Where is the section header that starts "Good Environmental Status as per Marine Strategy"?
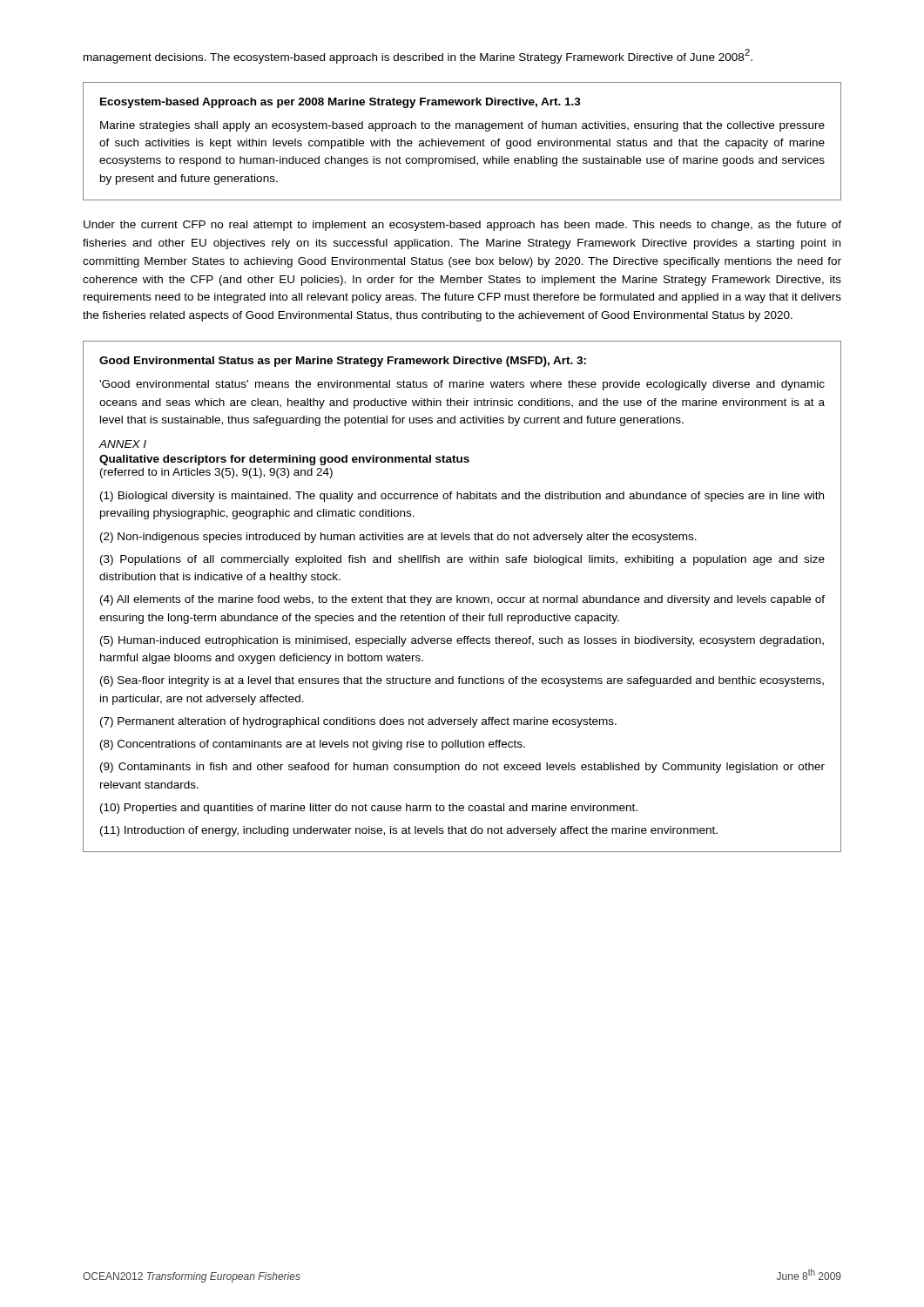Viewport: 924px width, 1307px height. tap(462, 597)
